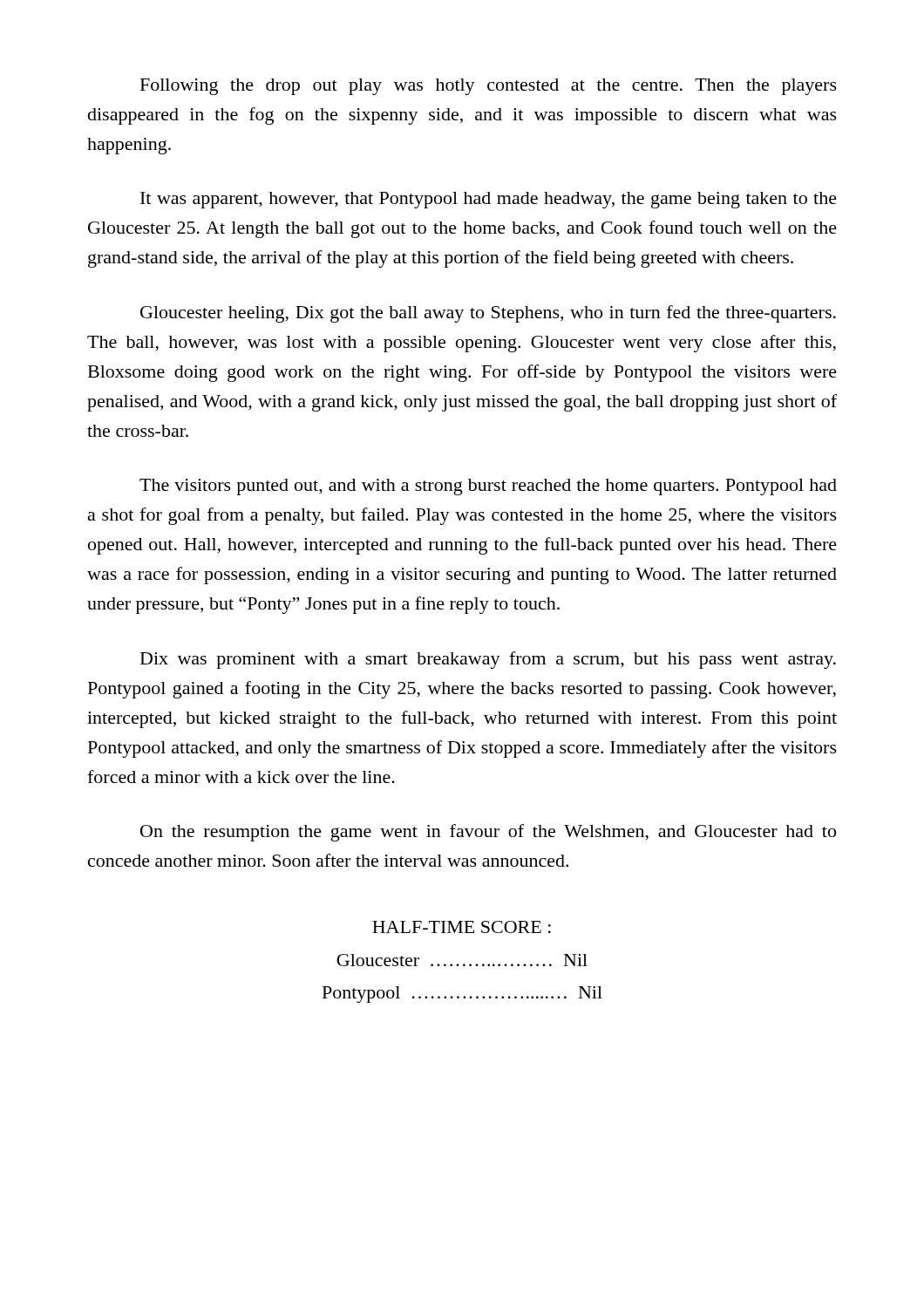Click the passage that begins "Gloucester heeling, Dix got the"
The width and height of the screenshot is (924, 1308).
pos(462,371)
